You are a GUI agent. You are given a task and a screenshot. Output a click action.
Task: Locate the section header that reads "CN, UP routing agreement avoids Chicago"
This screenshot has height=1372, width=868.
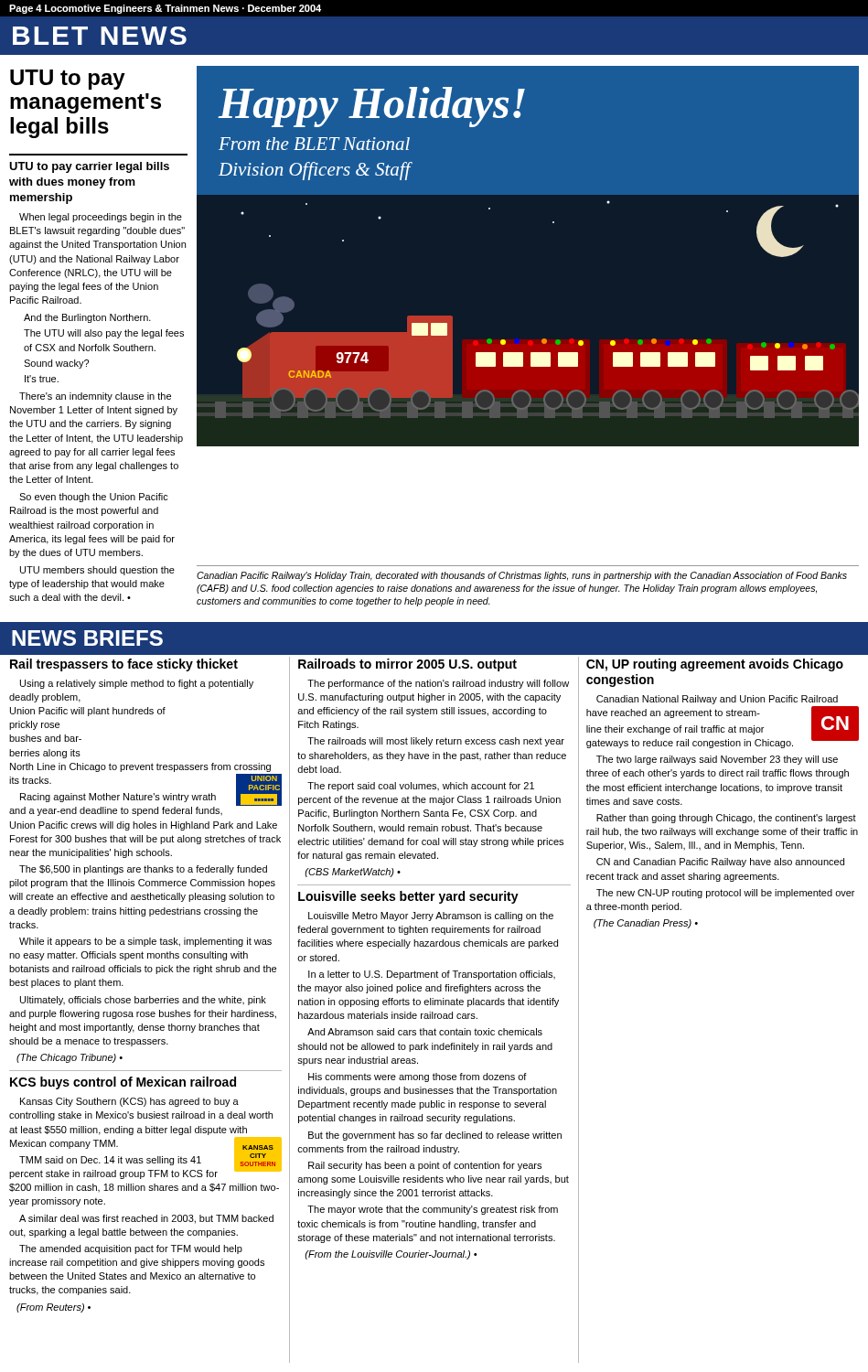(x=715, y=672)
